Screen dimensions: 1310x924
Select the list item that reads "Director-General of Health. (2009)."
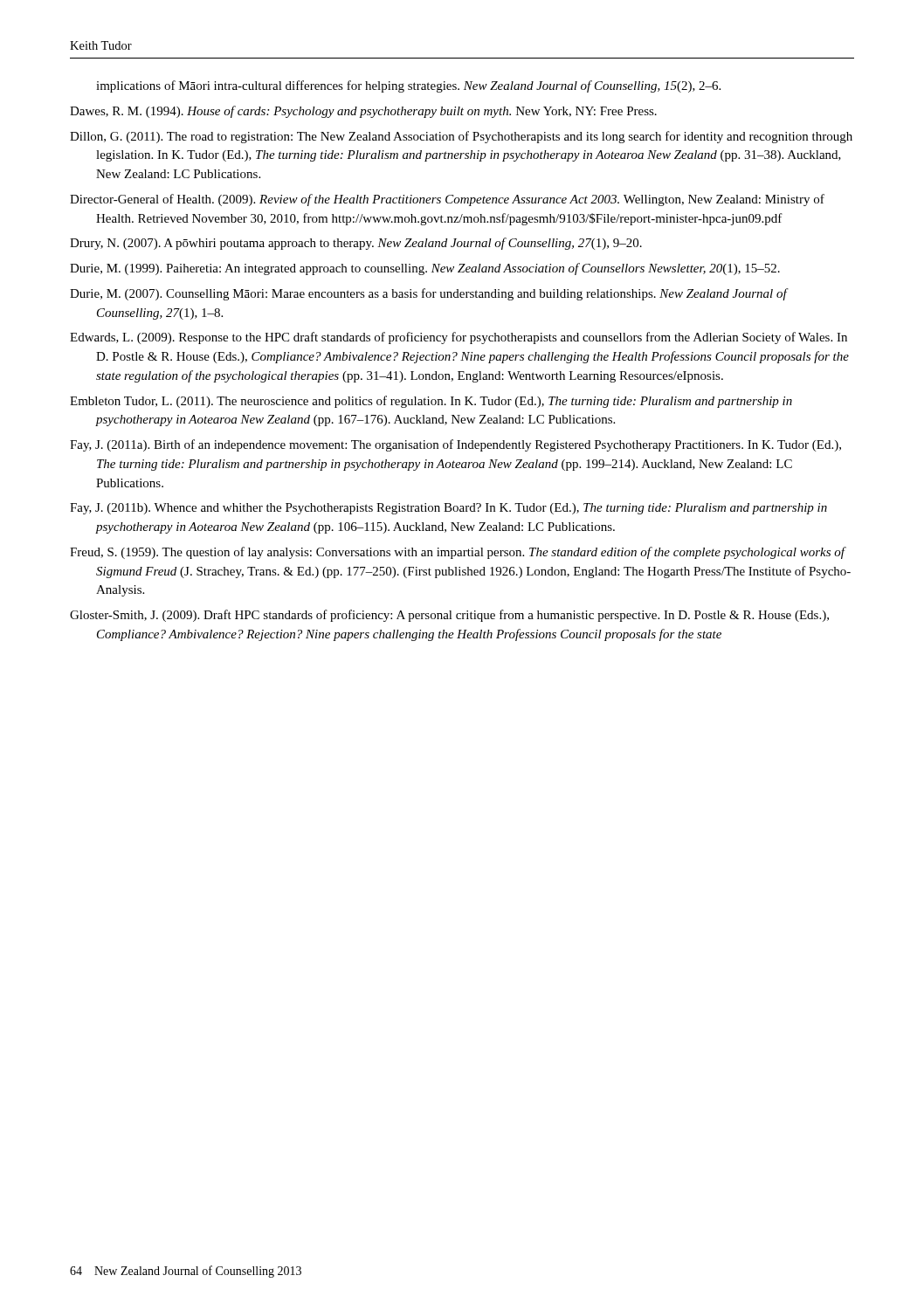click(x=447, y=208)
